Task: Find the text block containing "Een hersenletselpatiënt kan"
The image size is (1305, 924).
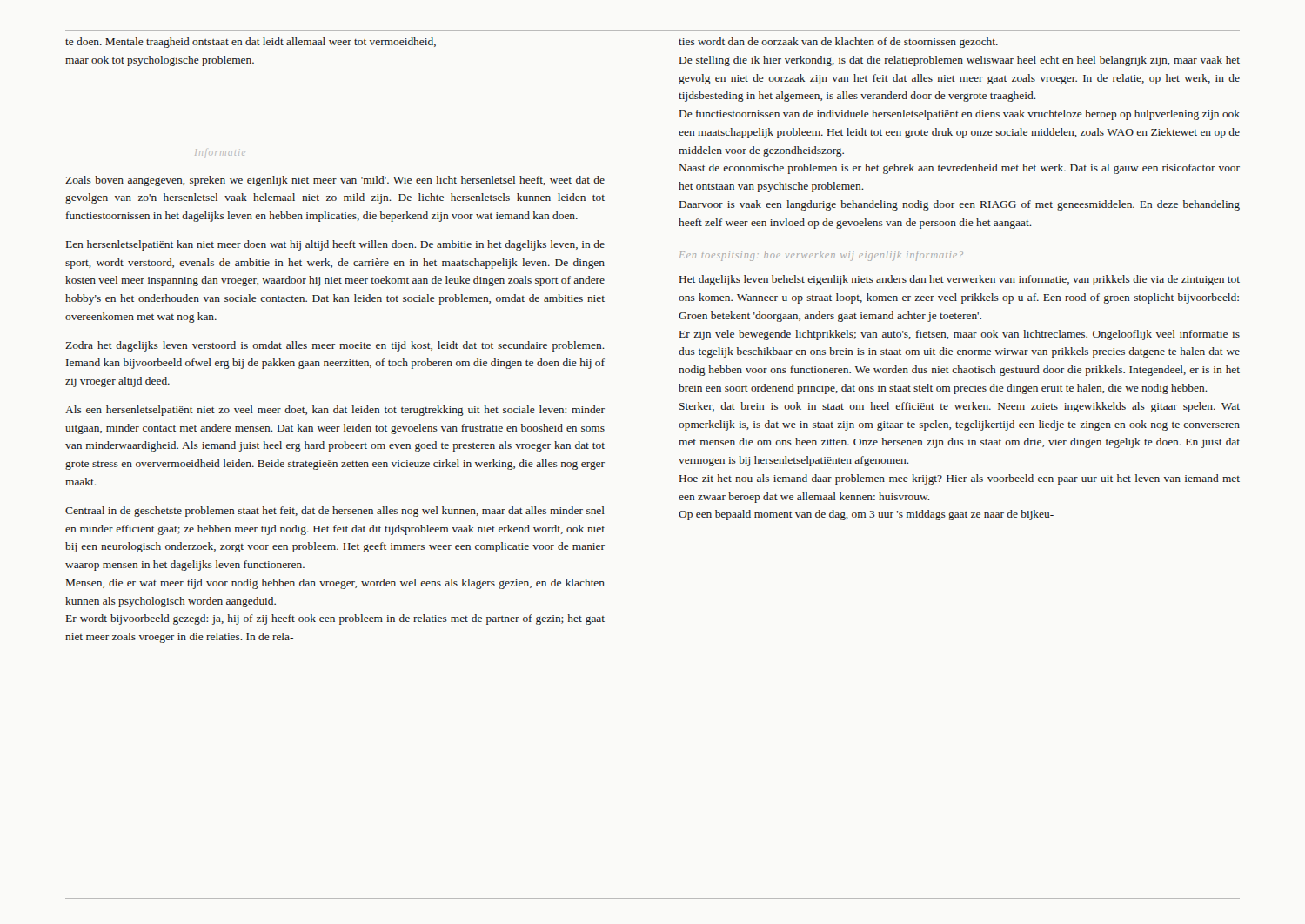Action: (335, 280)
